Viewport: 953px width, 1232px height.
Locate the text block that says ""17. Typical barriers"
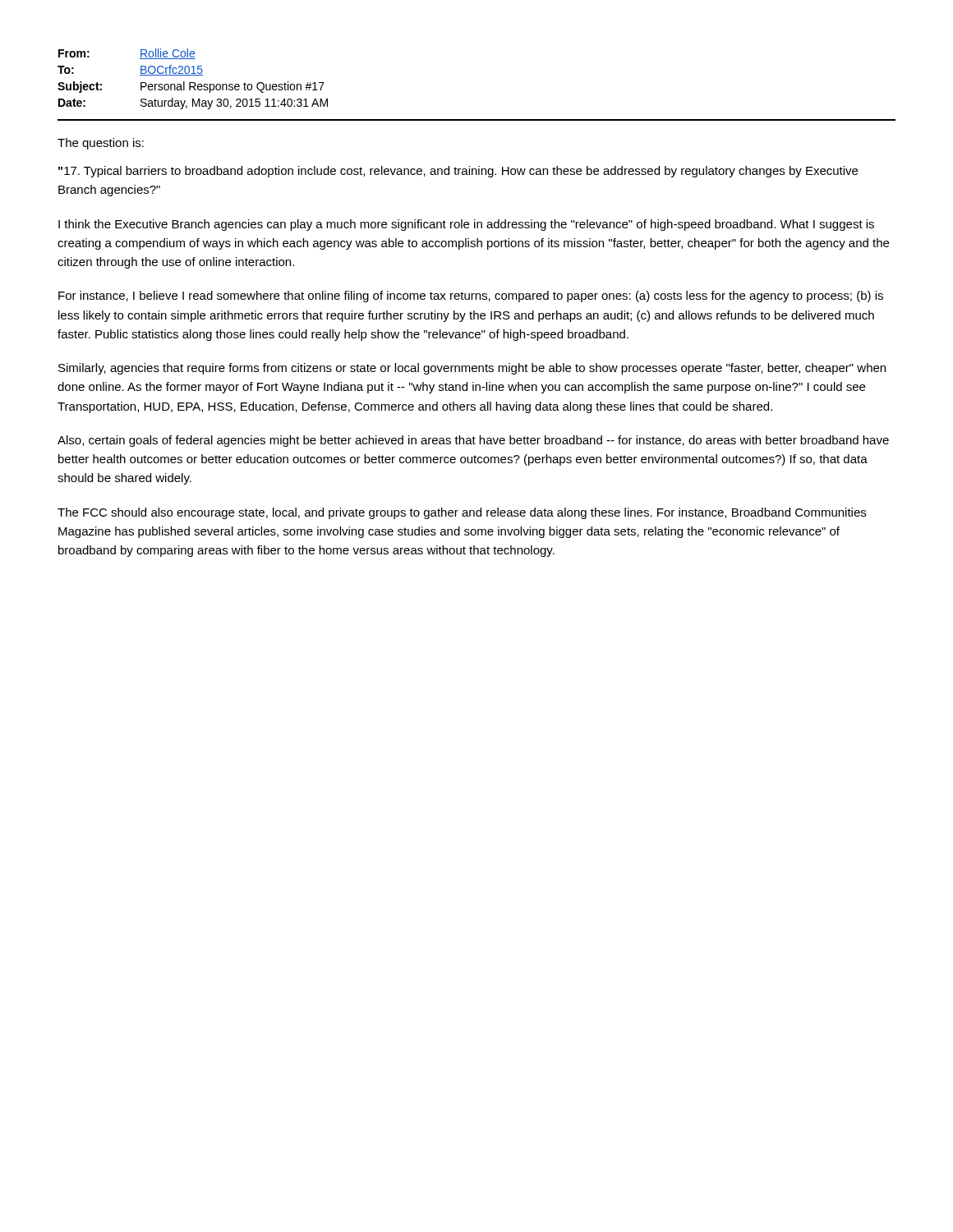pyautogui.click(x=458, y=180)
